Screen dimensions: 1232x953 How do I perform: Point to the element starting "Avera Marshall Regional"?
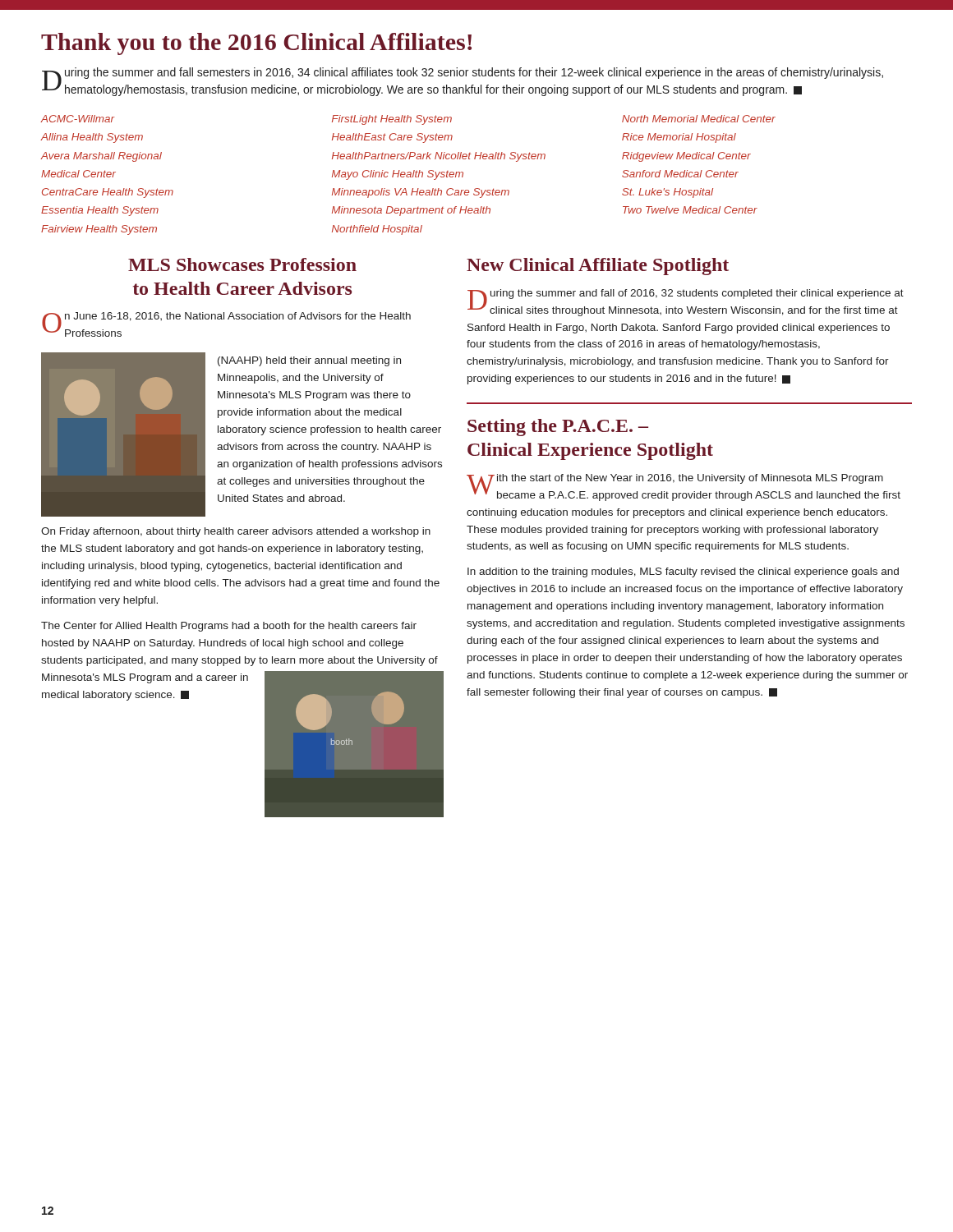pyautogui.click(x=101, y=155)
